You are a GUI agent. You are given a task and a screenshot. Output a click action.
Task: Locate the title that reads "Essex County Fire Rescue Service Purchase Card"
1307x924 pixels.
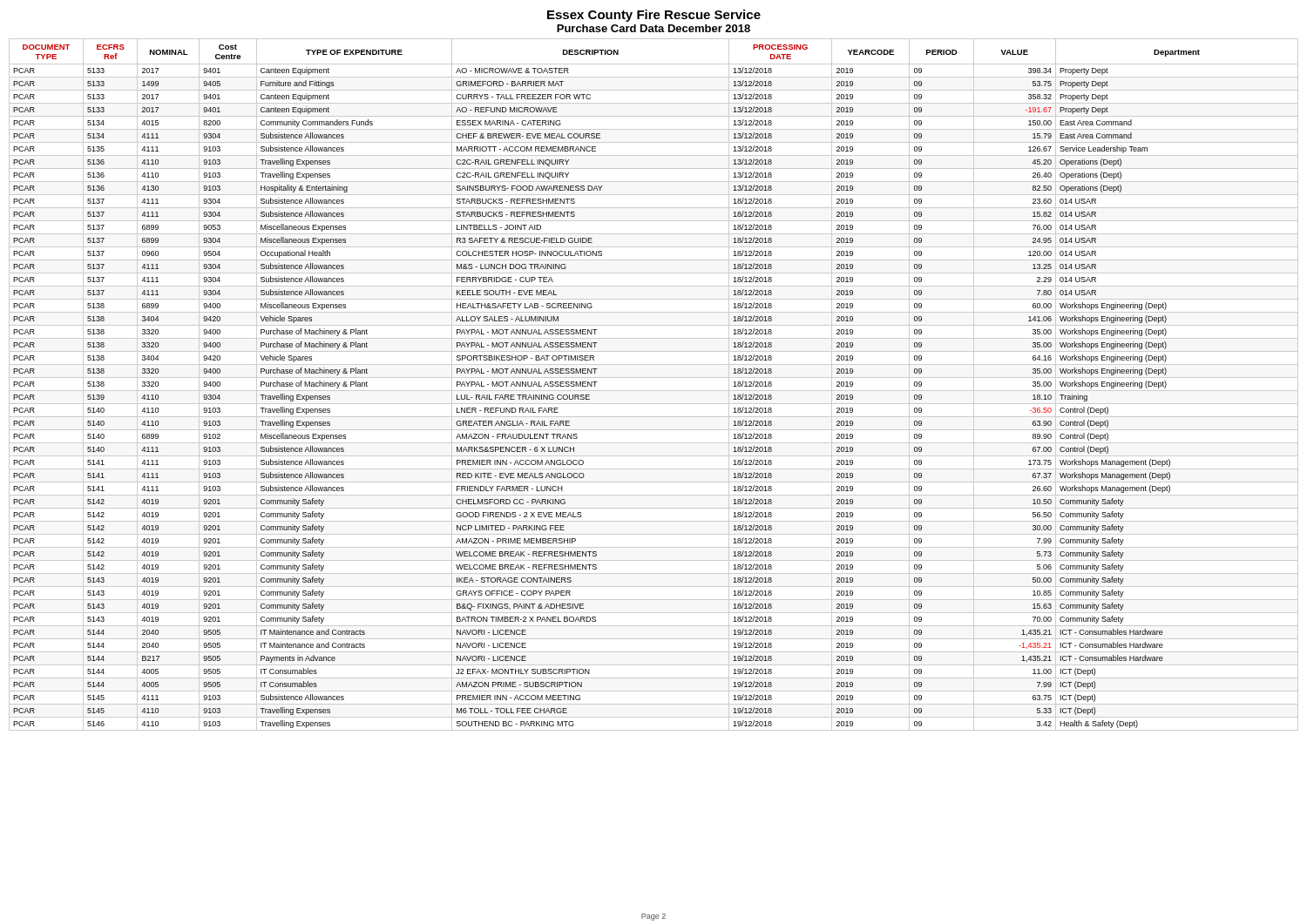pyautogui.click(x=654, y=21)
